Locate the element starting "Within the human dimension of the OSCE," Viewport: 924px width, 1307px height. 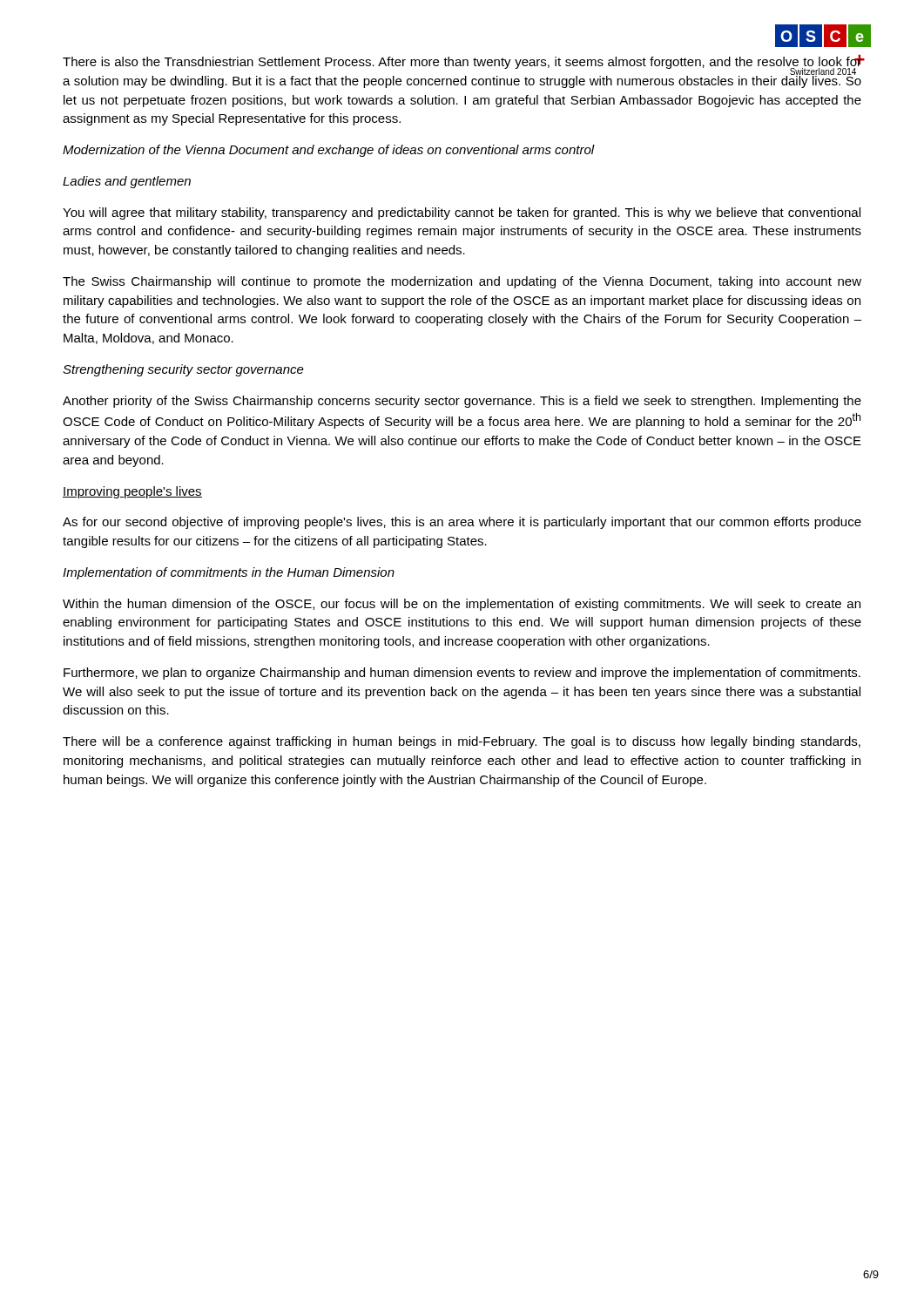tap(462, 622)
